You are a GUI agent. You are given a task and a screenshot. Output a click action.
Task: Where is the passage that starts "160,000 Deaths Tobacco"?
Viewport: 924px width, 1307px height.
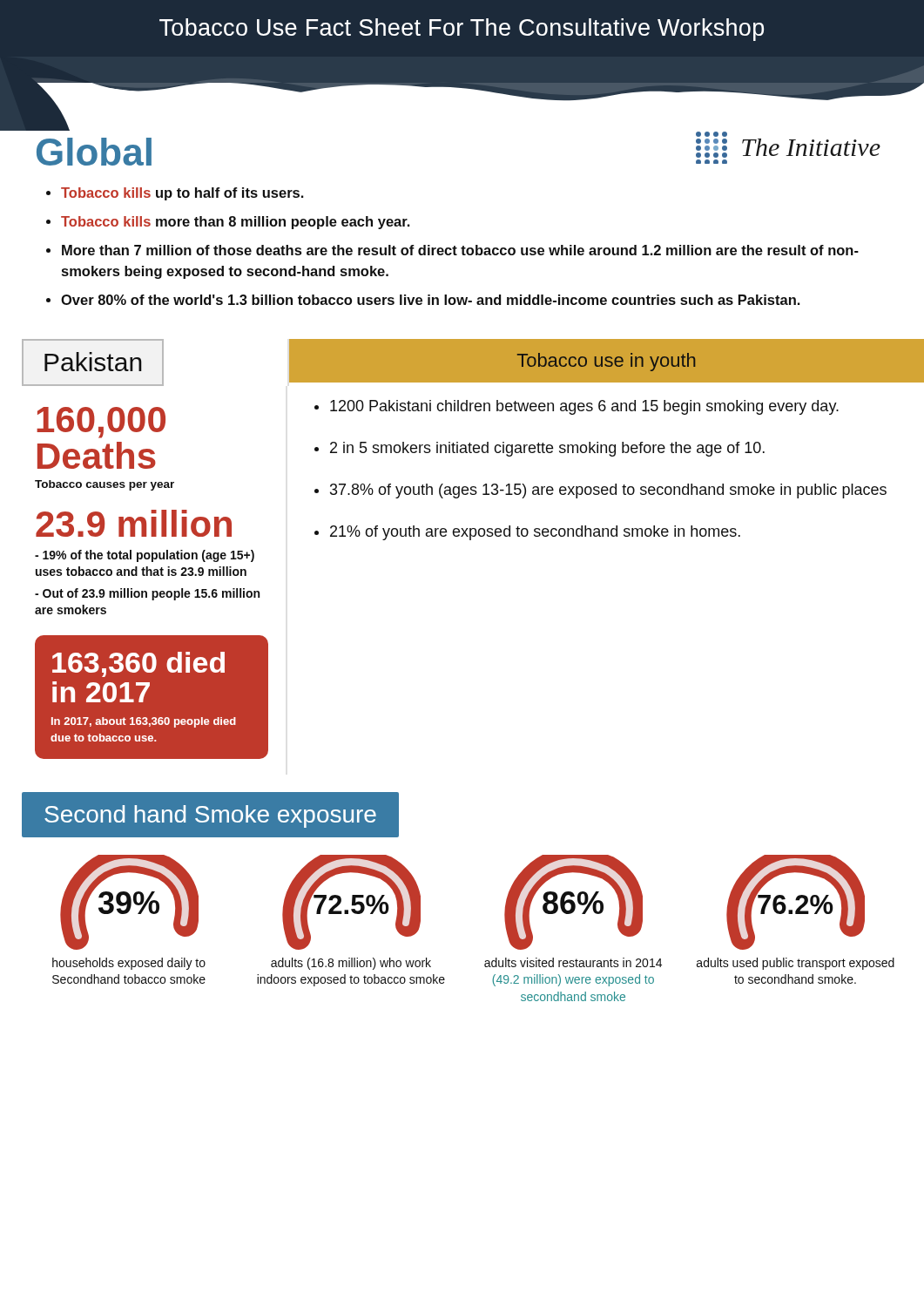[152, 446]
